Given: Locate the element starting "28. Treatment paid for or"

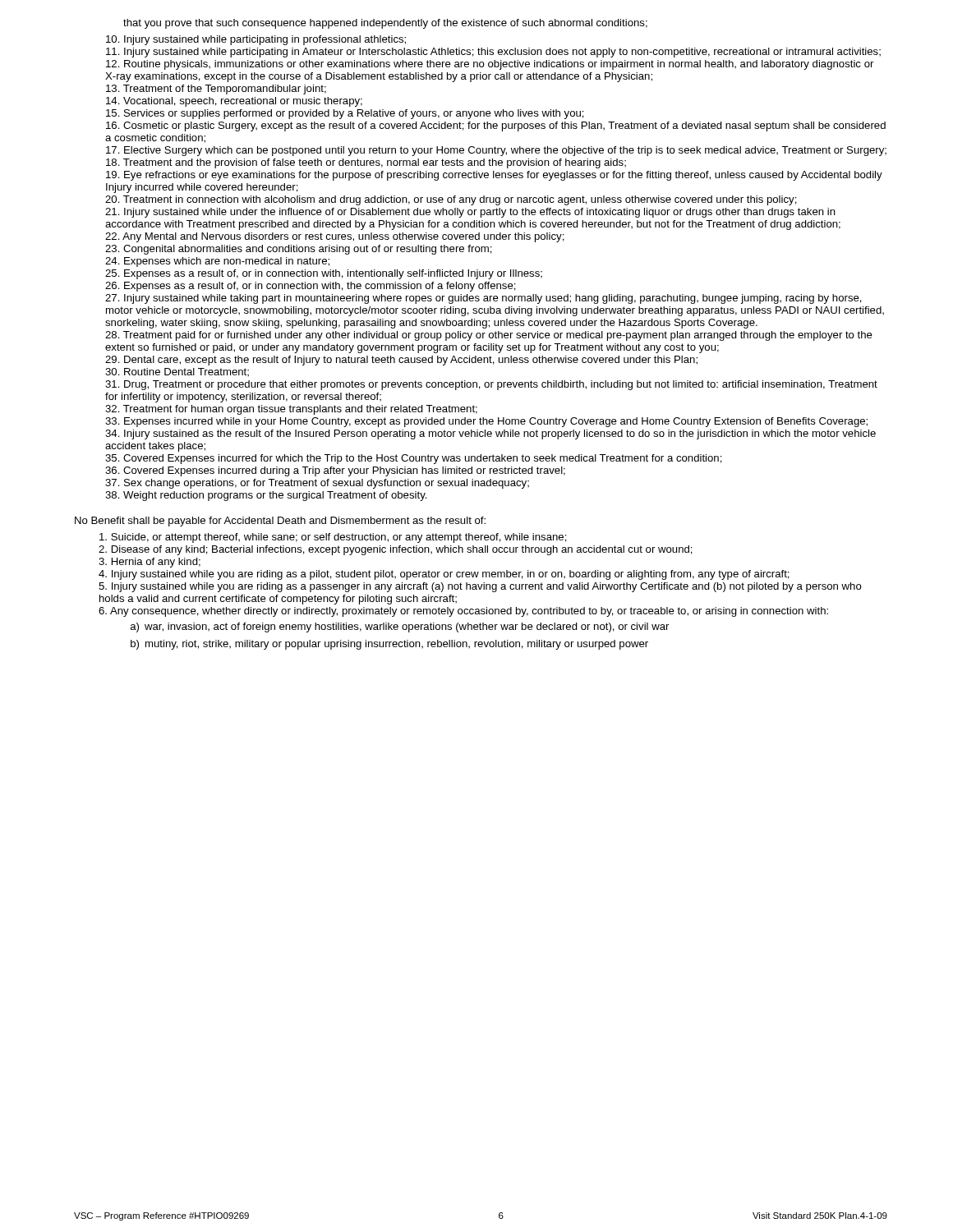Looking at the screenshot, I should 496,341.
